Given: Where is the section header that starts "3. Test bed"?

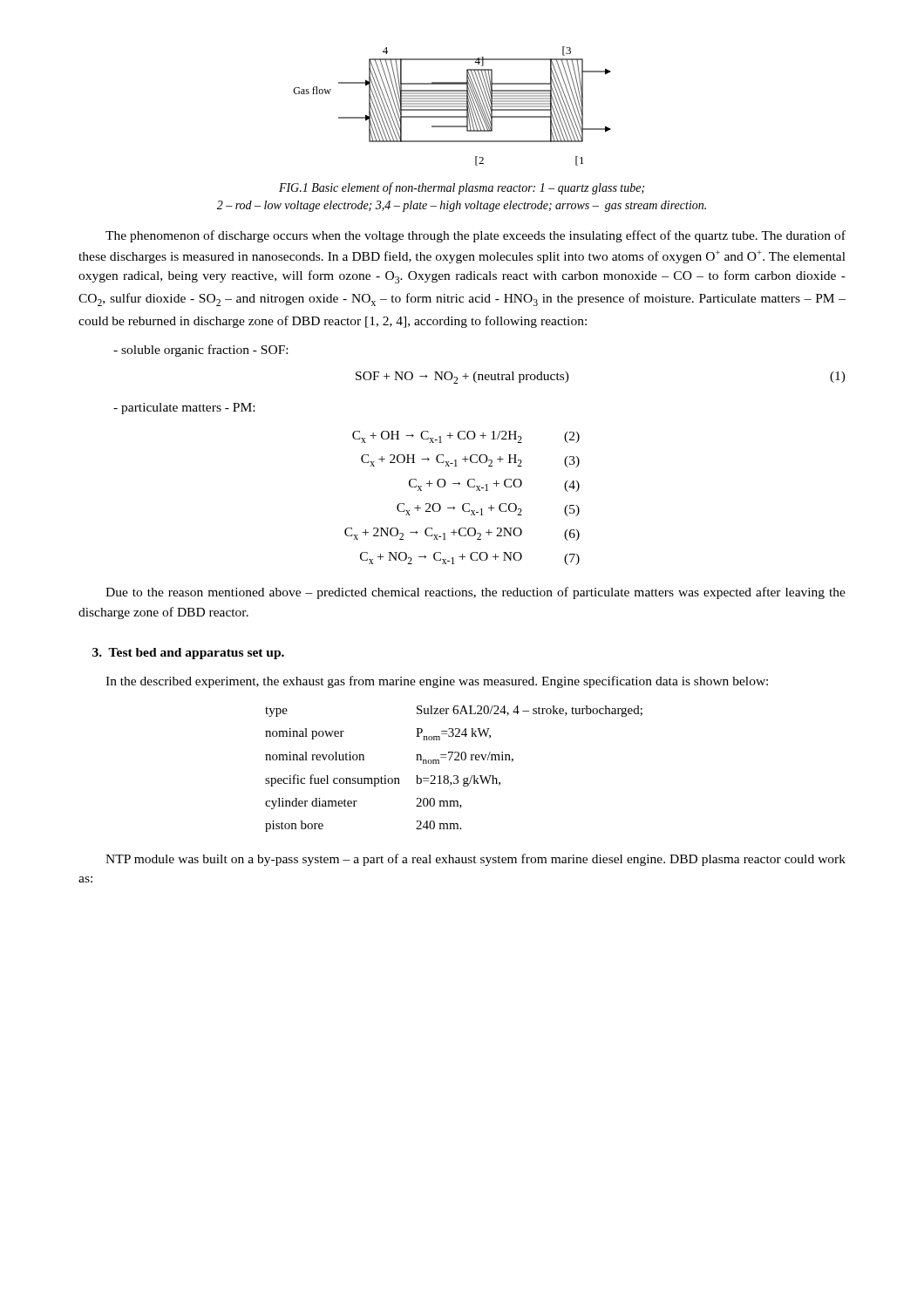Looking at the screenshot, I should point(182,652).
